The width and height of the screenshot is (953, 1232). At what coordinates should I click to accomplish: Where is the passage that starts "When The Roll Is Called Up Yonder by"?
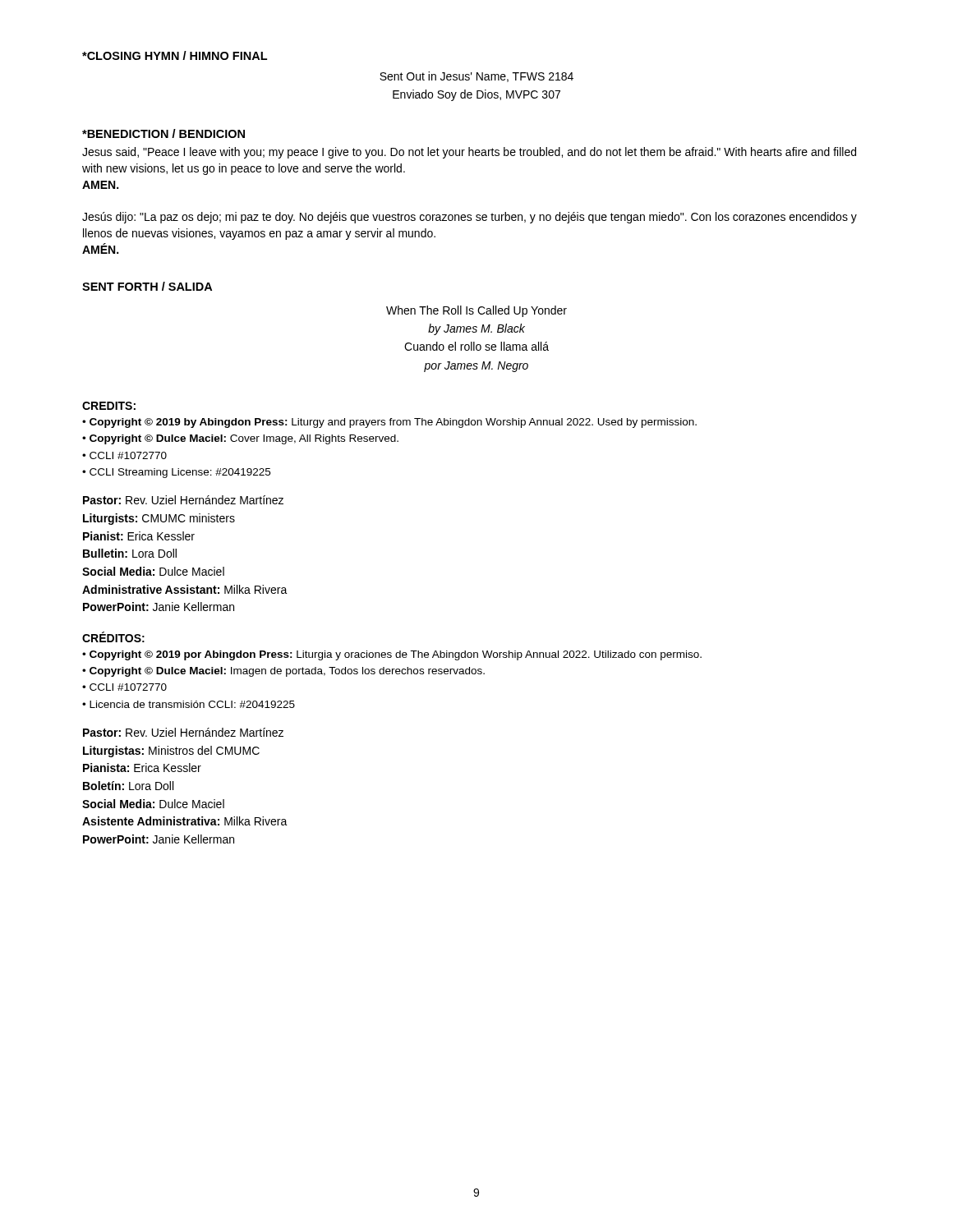pyautogui.click(x=476, y=338)
